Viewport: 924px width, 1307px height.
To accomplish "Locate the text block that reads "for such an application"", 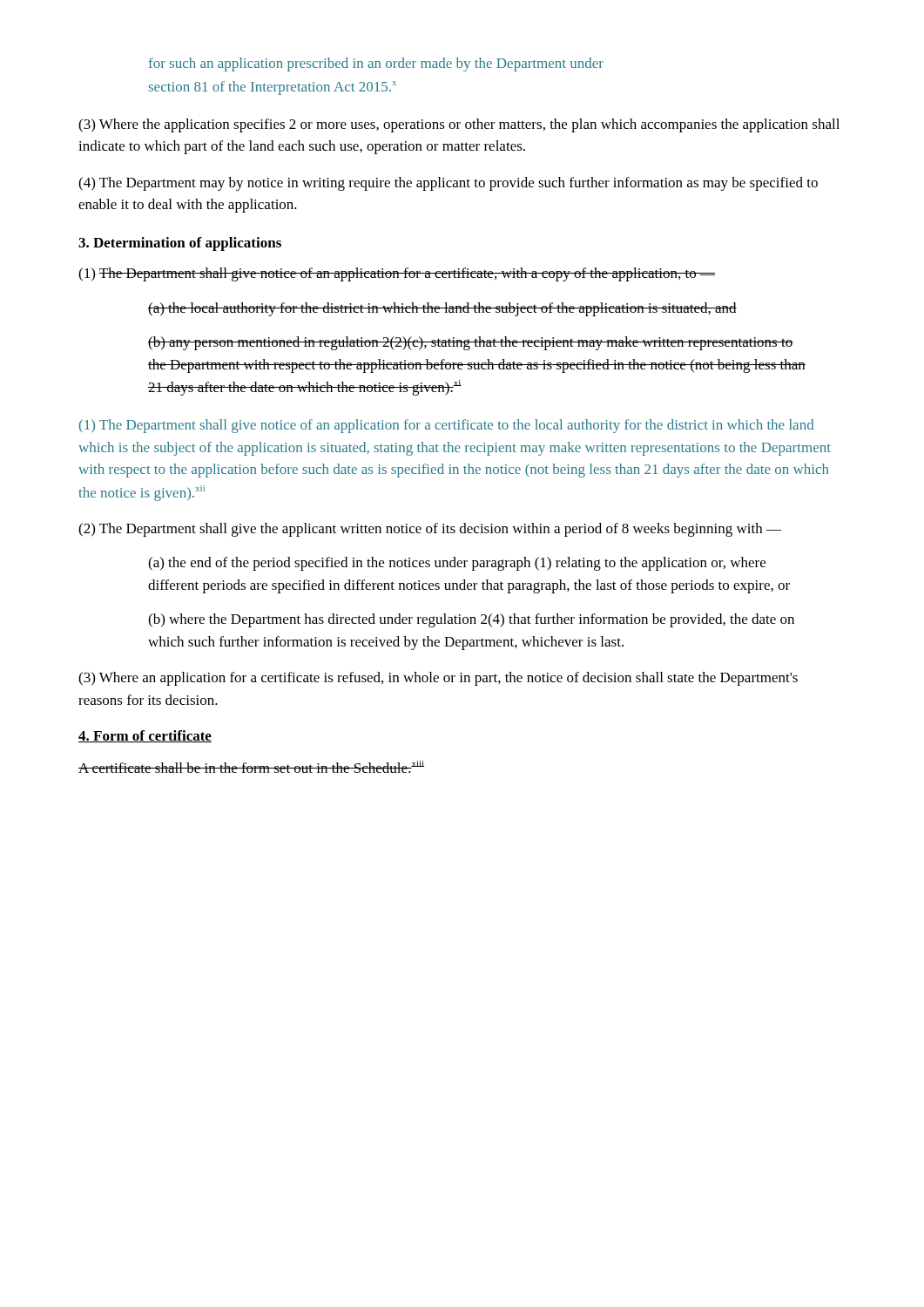I will [x=376, y=75].
